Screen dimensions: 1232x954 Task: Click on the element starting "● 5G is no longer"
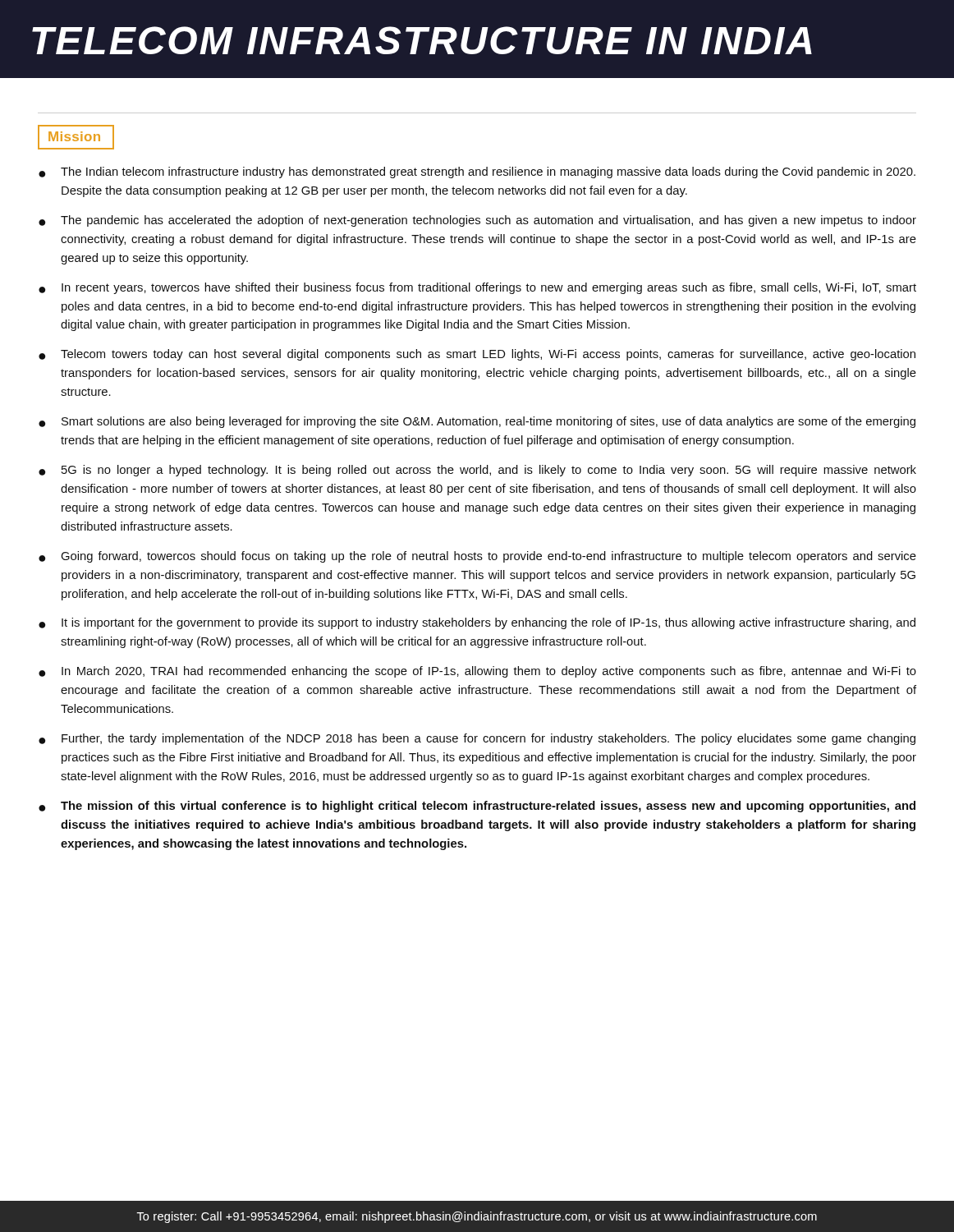coord(477,498)
